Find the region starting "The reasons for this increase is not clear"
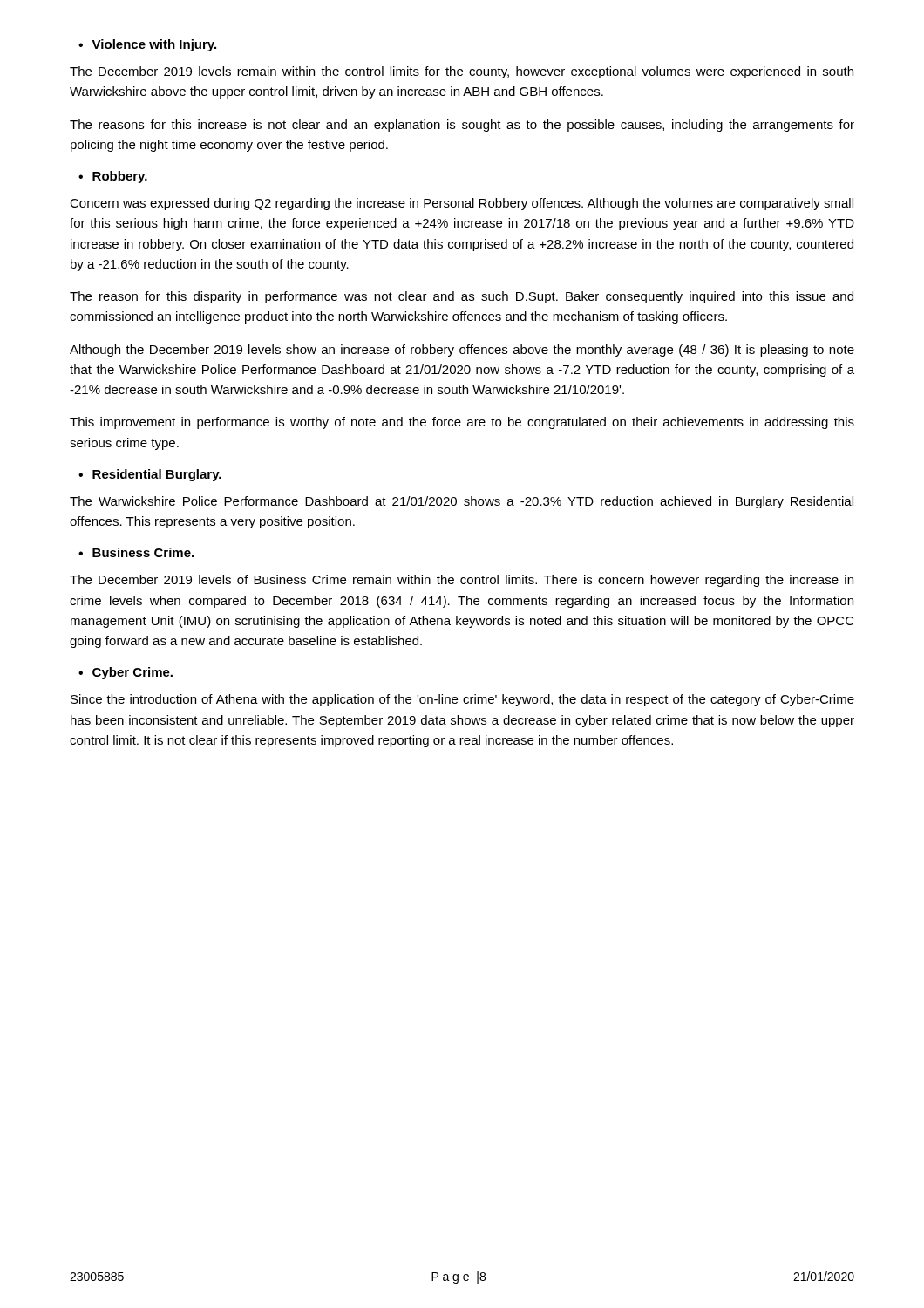Image resolution: width=924 pixels, height=1308 pixels. click(x=462, y=134)
